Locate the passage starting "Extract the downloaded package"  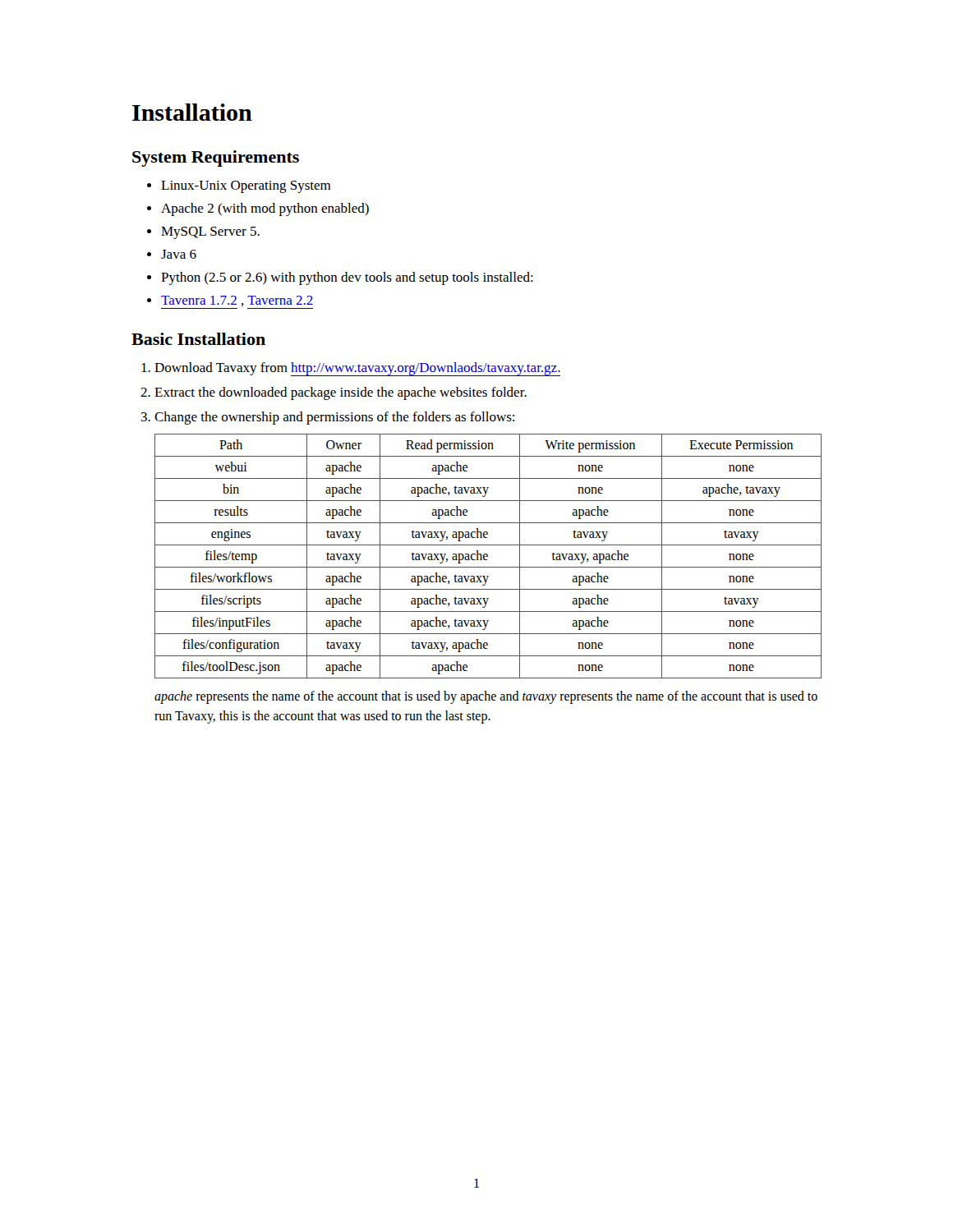[341, 392]
